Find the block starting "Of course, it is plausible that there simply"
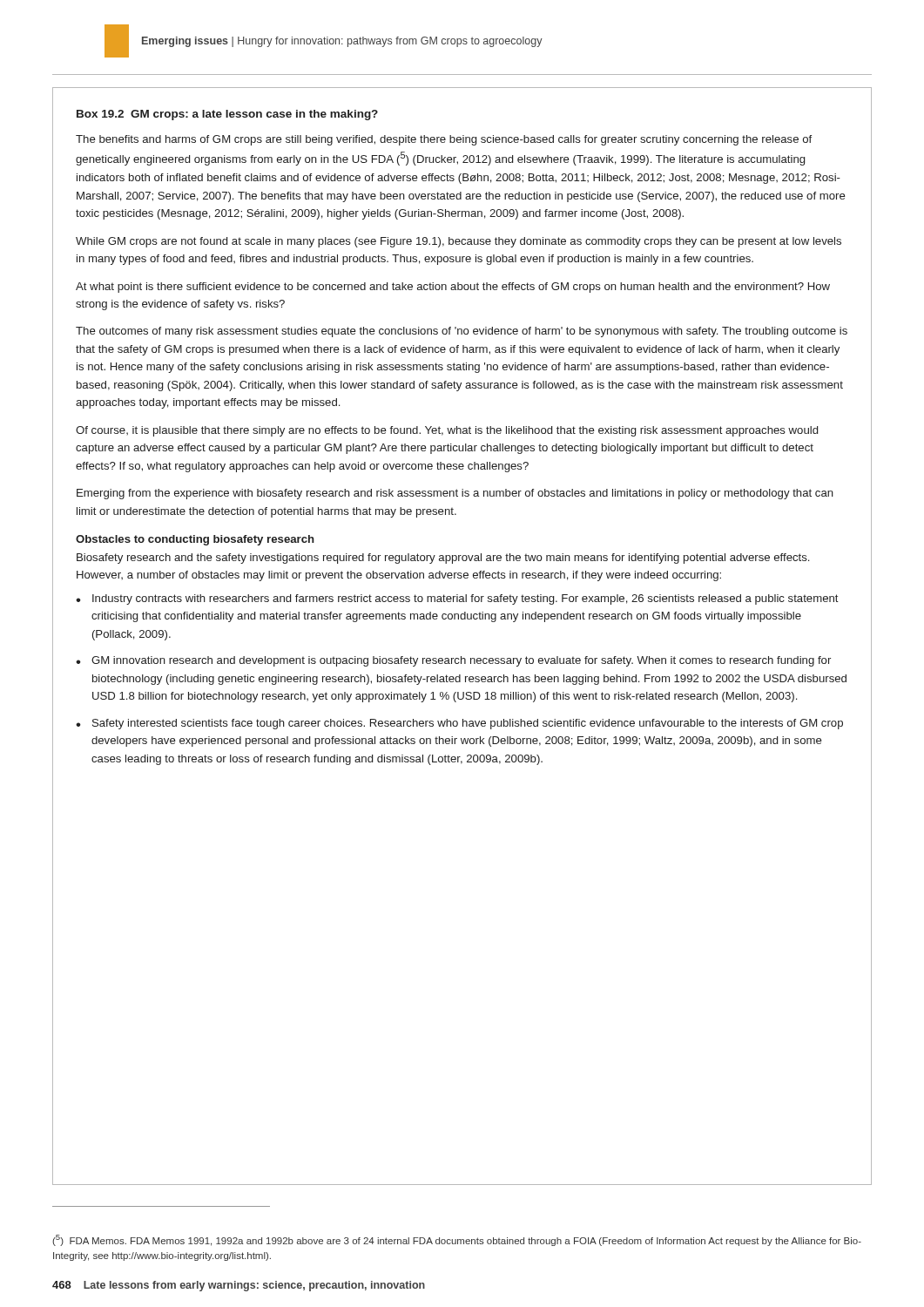 pyautogui.click(x=447, y=448)
